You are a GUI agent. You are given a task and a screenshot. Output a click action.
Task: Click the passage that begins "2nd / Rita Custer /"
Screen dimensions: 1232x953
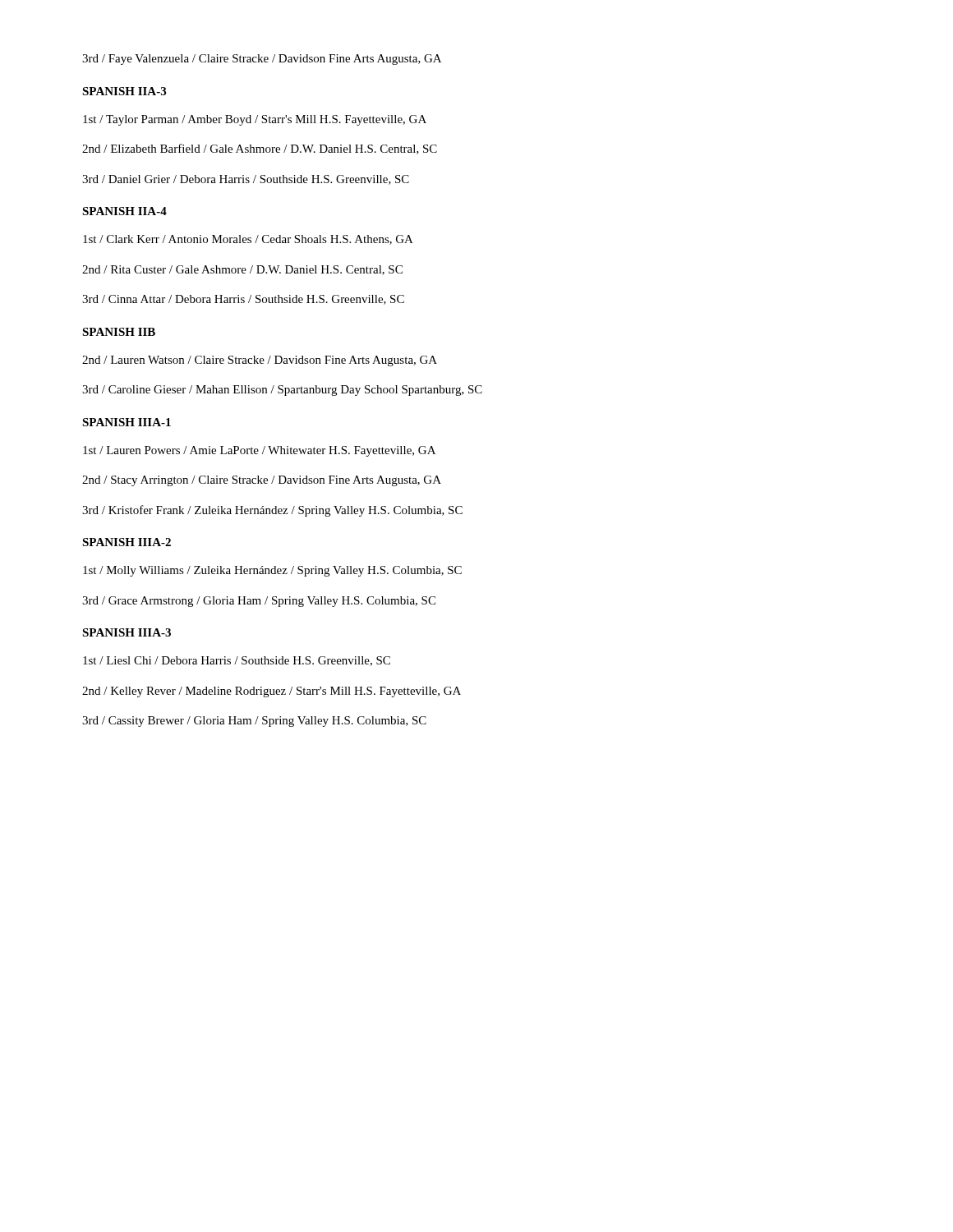[x=243, y=269]
